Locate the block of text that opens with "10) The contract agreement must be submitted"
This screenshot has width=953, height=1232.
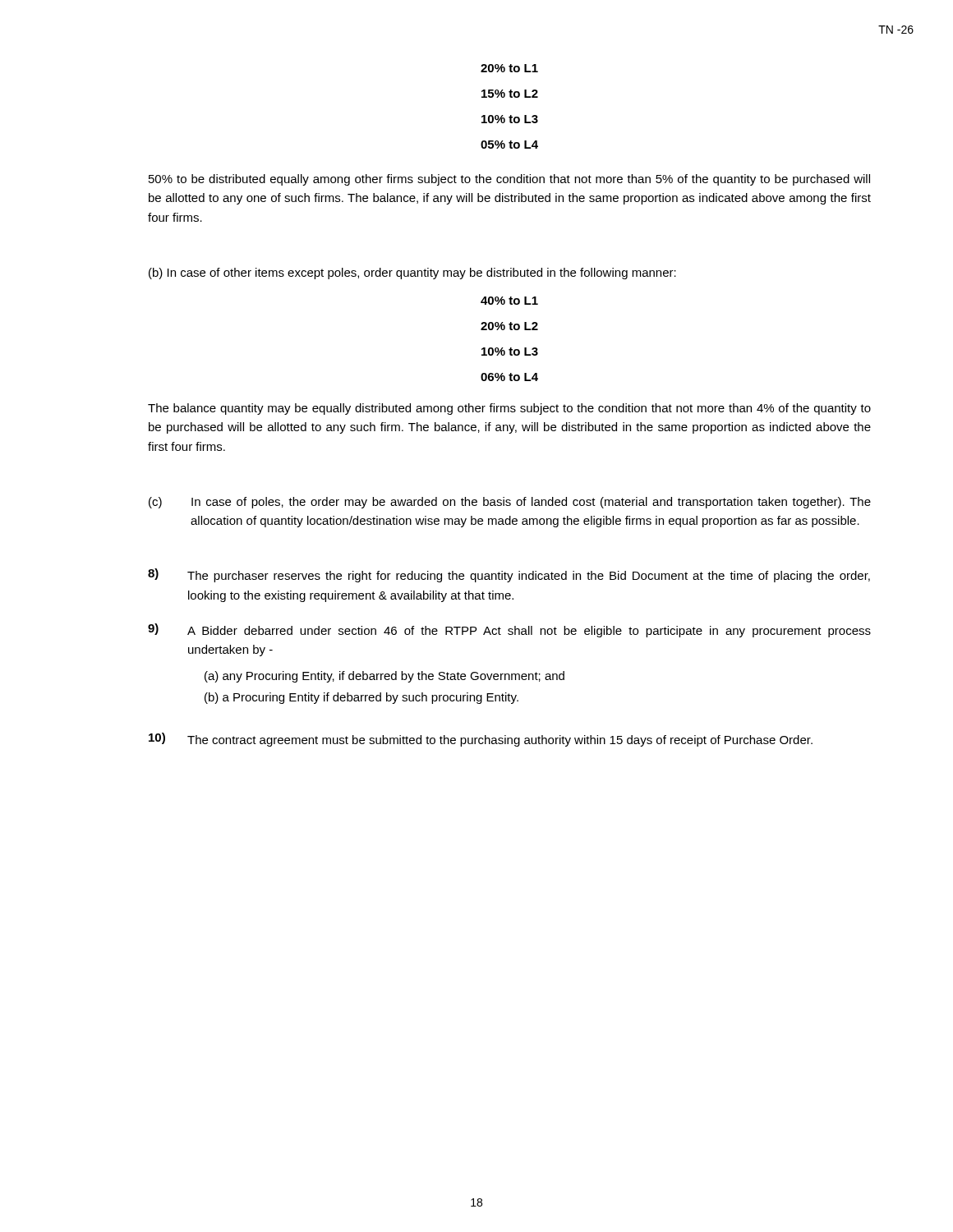click(x=509, y=740)
